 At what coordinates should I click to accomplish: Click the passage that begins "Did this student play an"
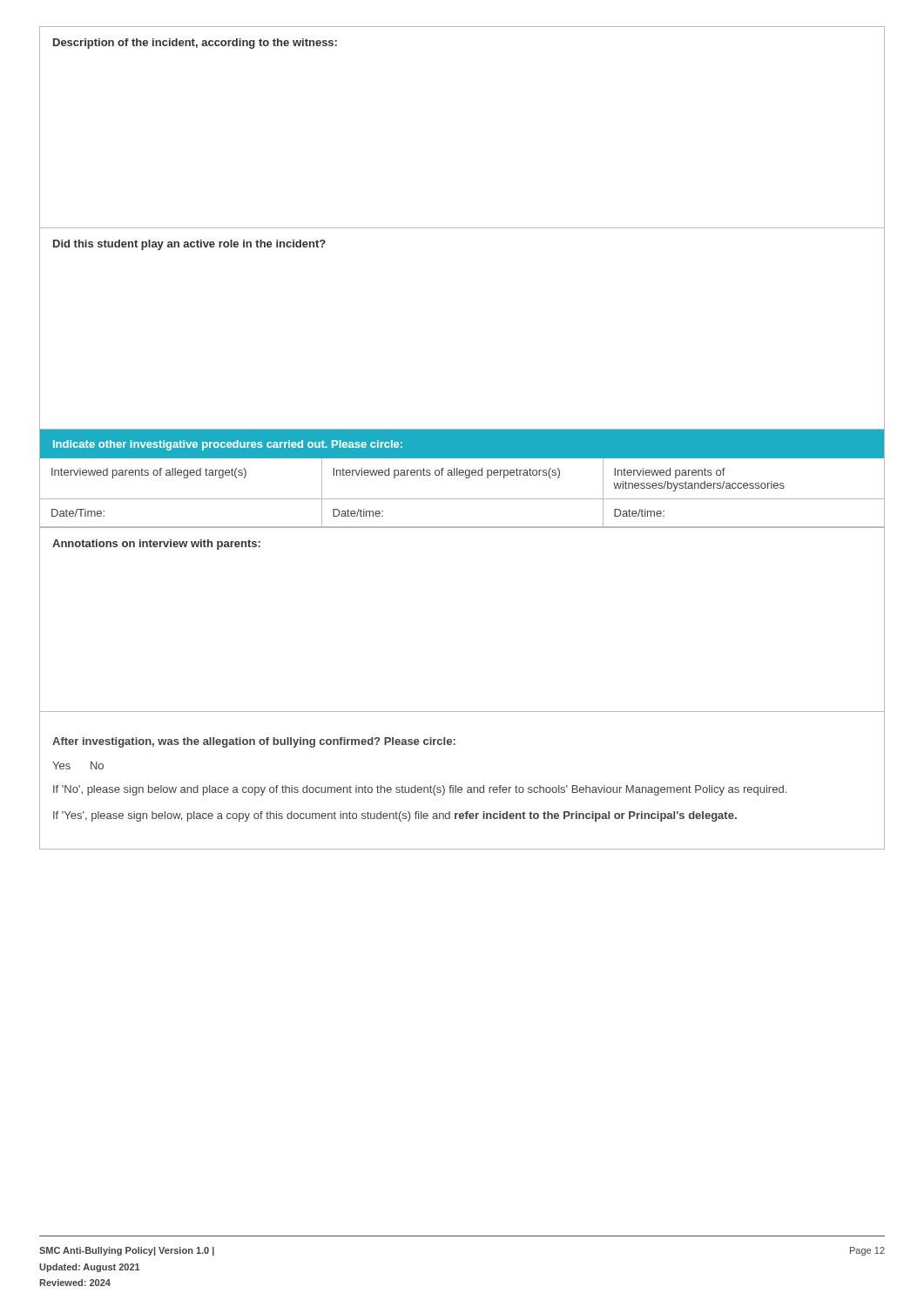pos(189,243)
